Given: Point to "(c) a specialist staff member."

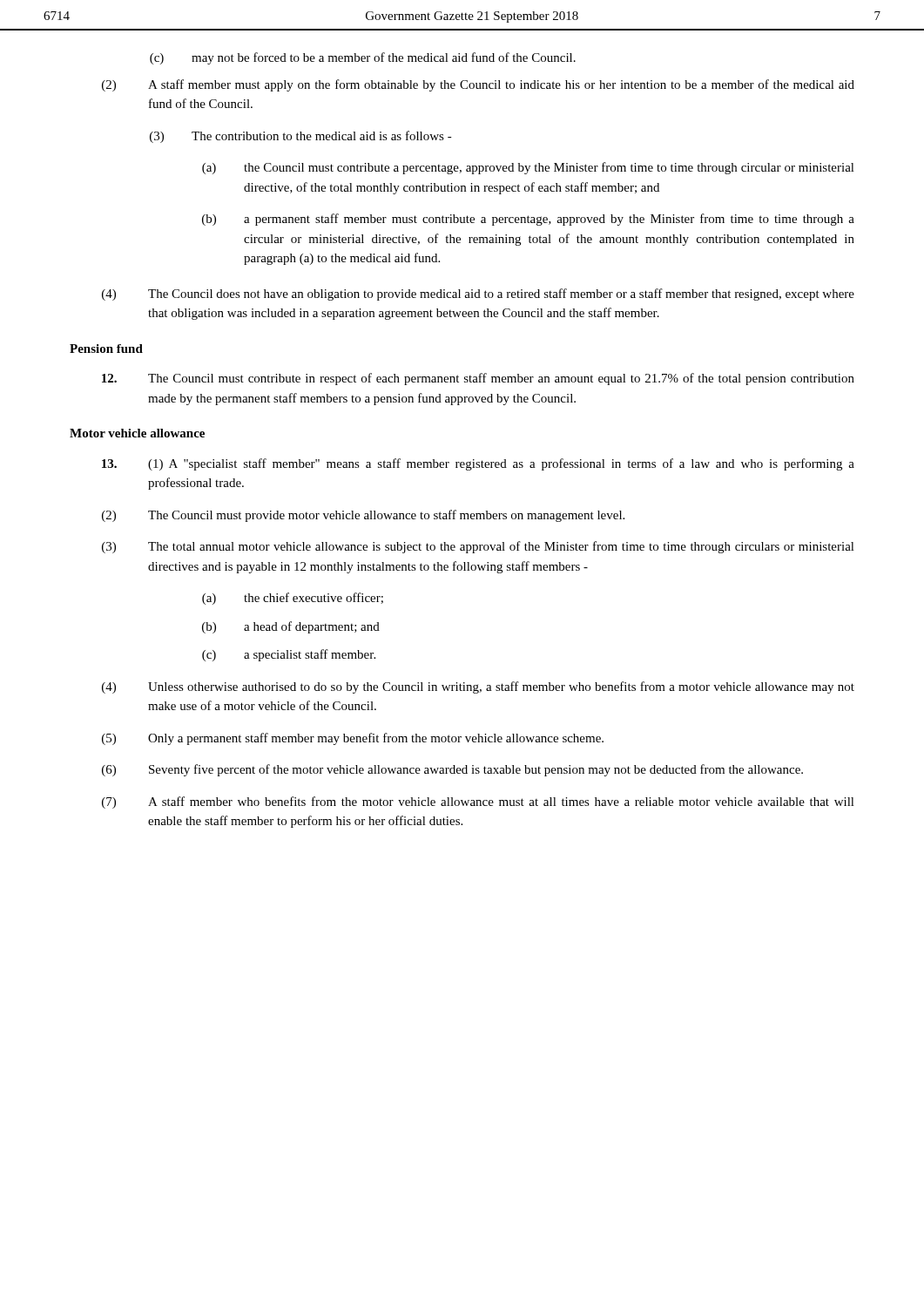Looking at the screenshot, I should click(289, 655).
